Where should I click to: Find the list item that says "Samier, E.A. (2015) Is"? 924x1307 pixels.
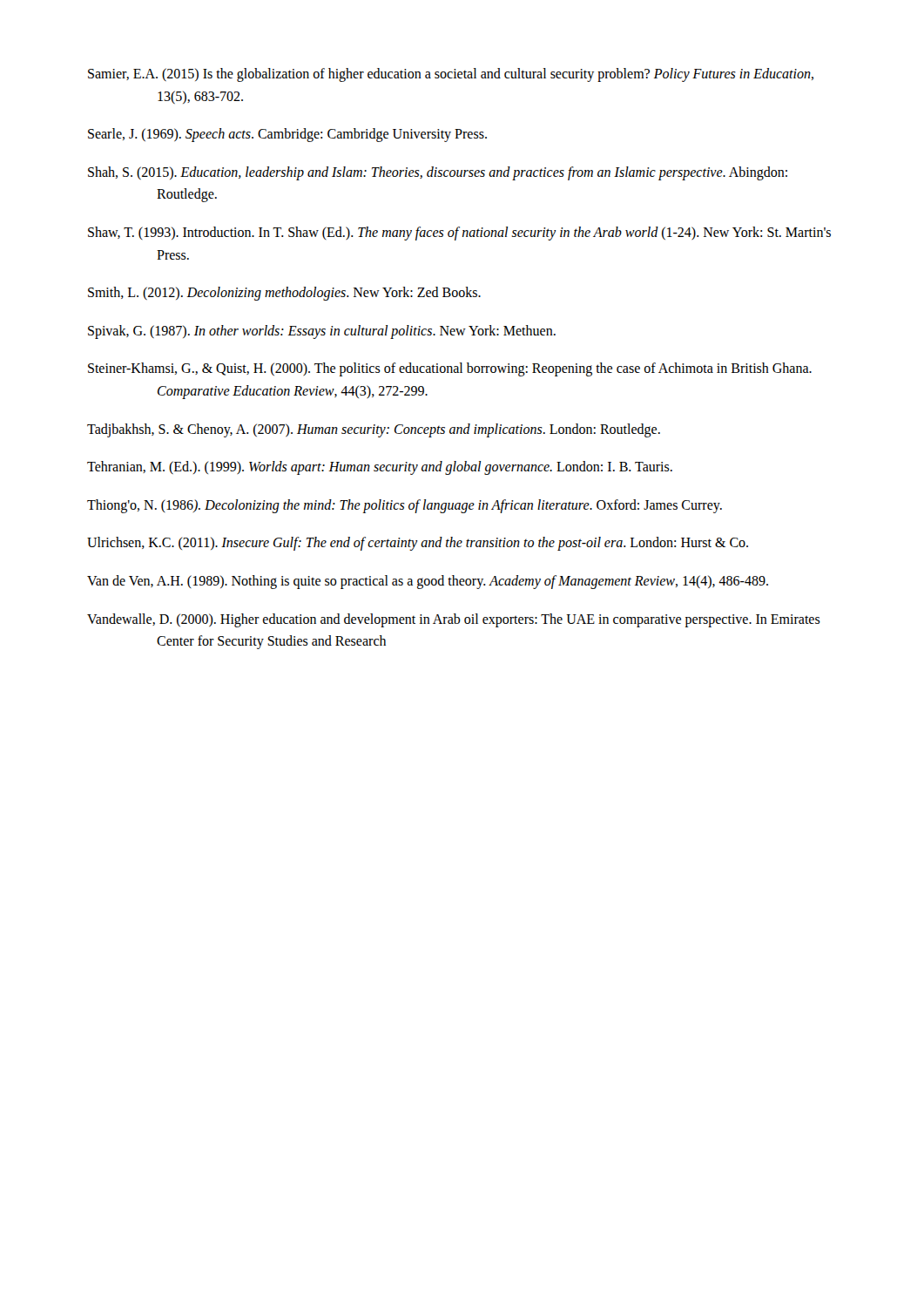point(451,85)
